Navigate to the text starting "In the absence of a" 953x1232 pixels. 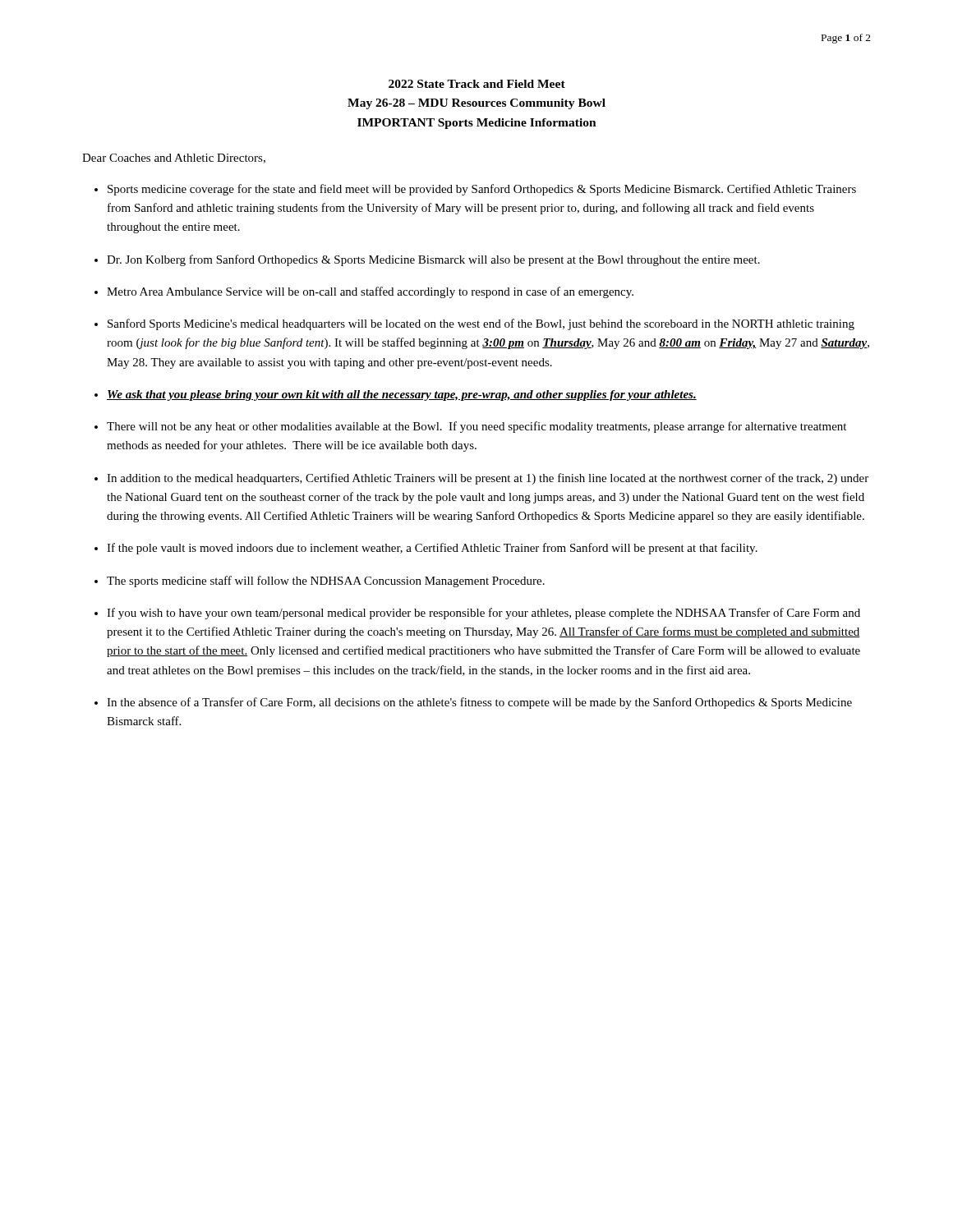[479, 712]
